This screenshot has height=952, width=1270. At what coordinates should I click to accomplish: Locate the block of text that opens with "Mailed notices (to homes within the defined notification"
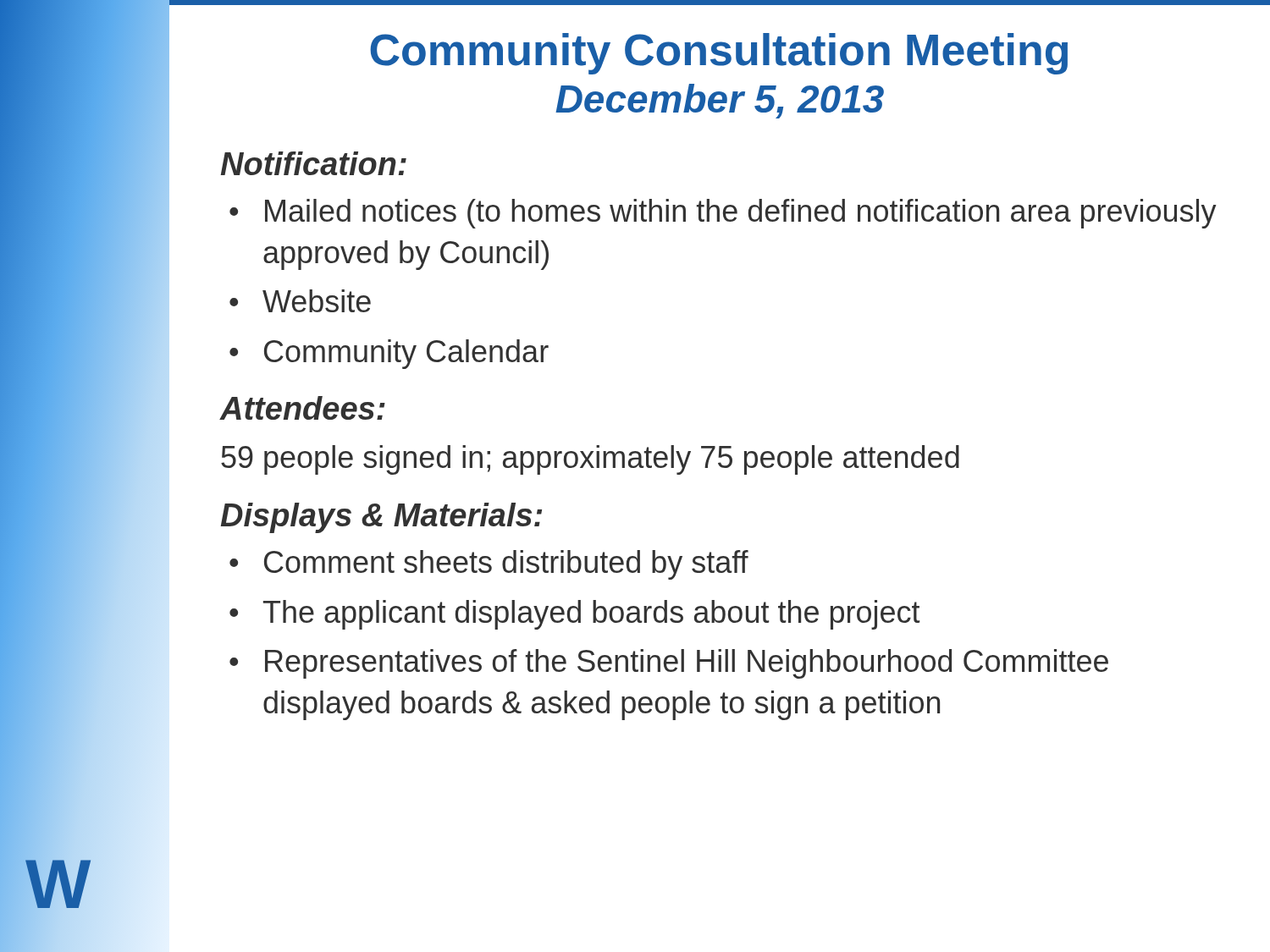coord(739,232)
